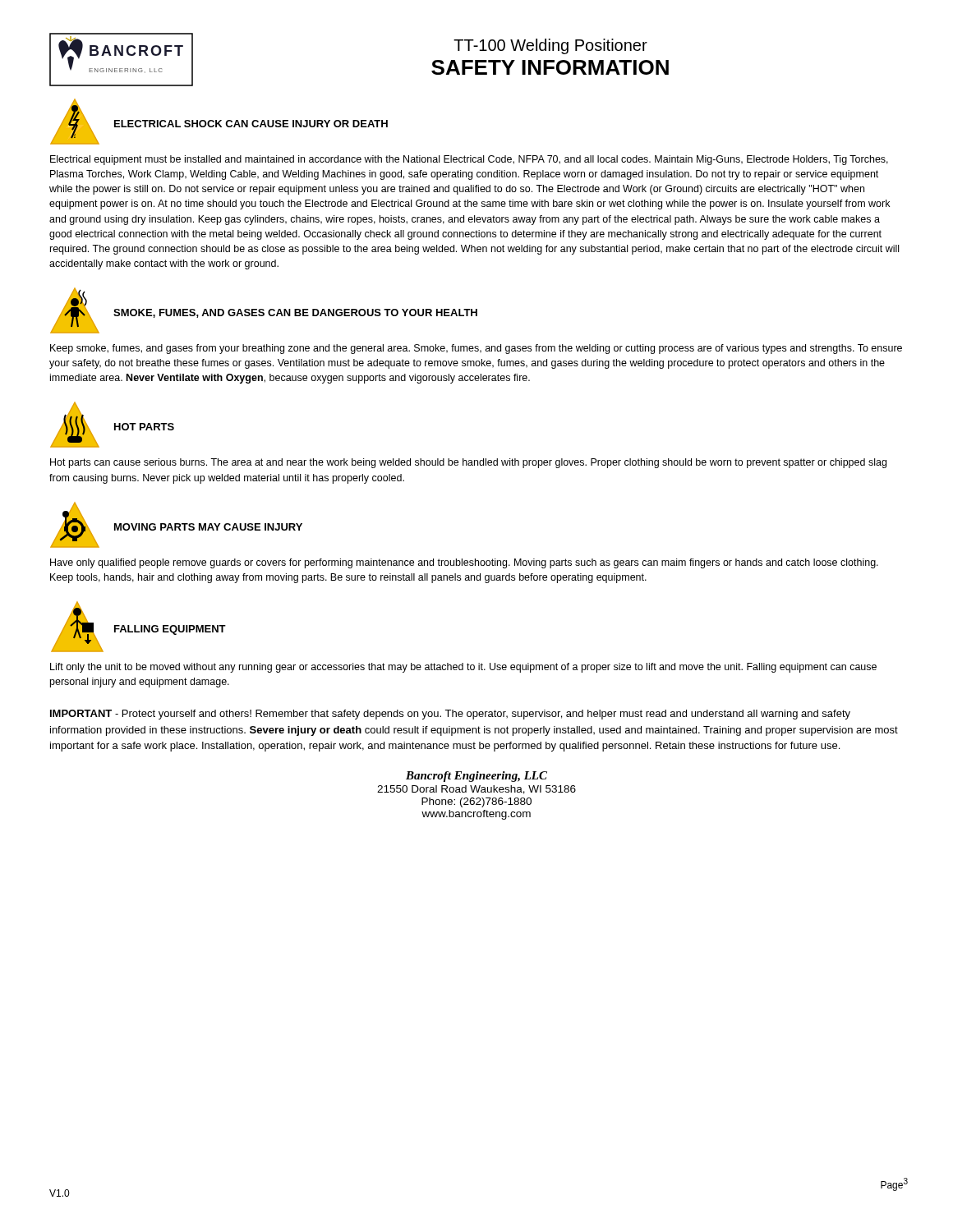Click the passage that begins "Have only qualified people"
Screen dimensions: 1232x953
(x=464, y=570)
